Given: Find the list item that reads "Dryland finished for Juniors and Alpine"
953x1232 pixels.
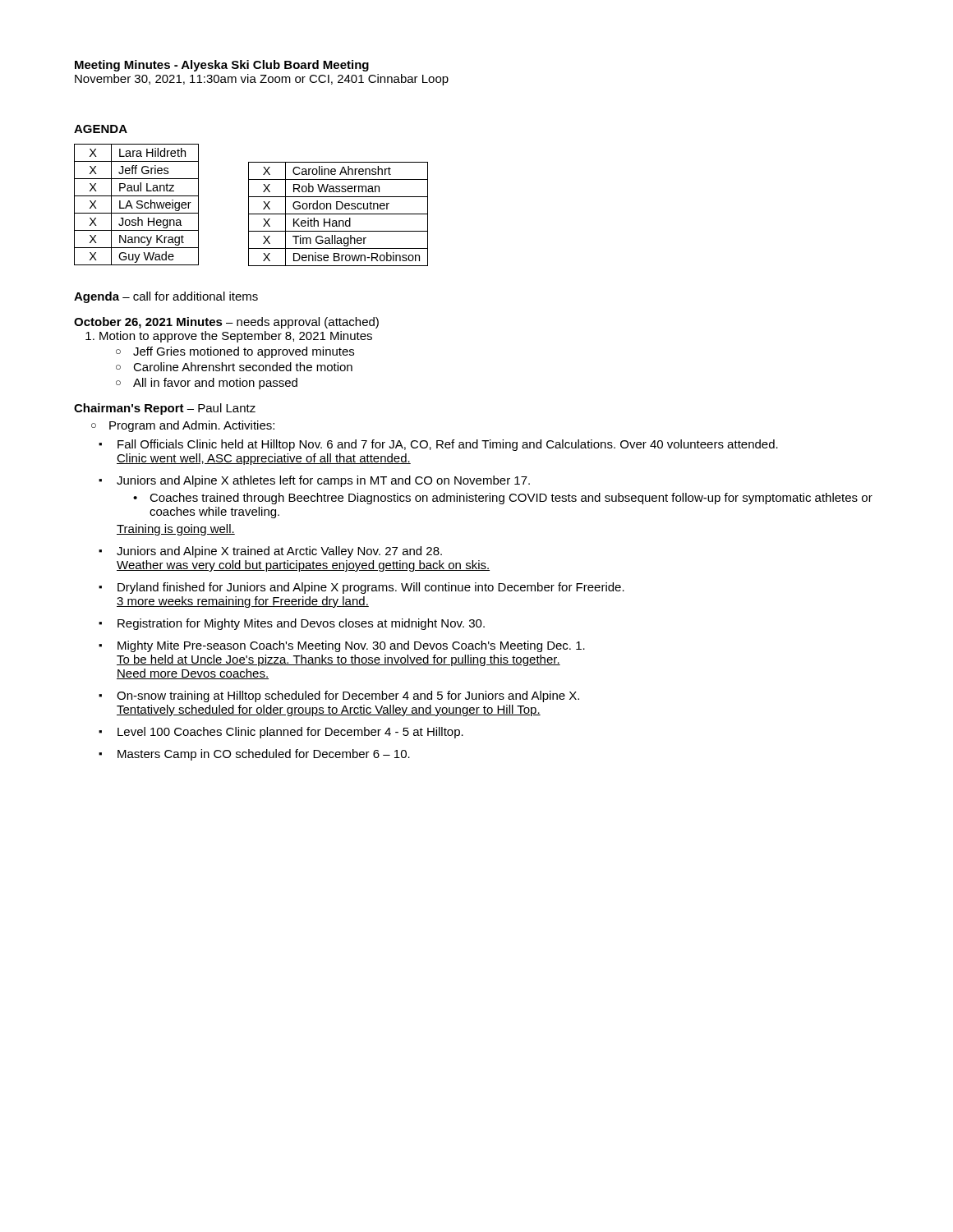Looking at the screenshot, I should point(371,594).
